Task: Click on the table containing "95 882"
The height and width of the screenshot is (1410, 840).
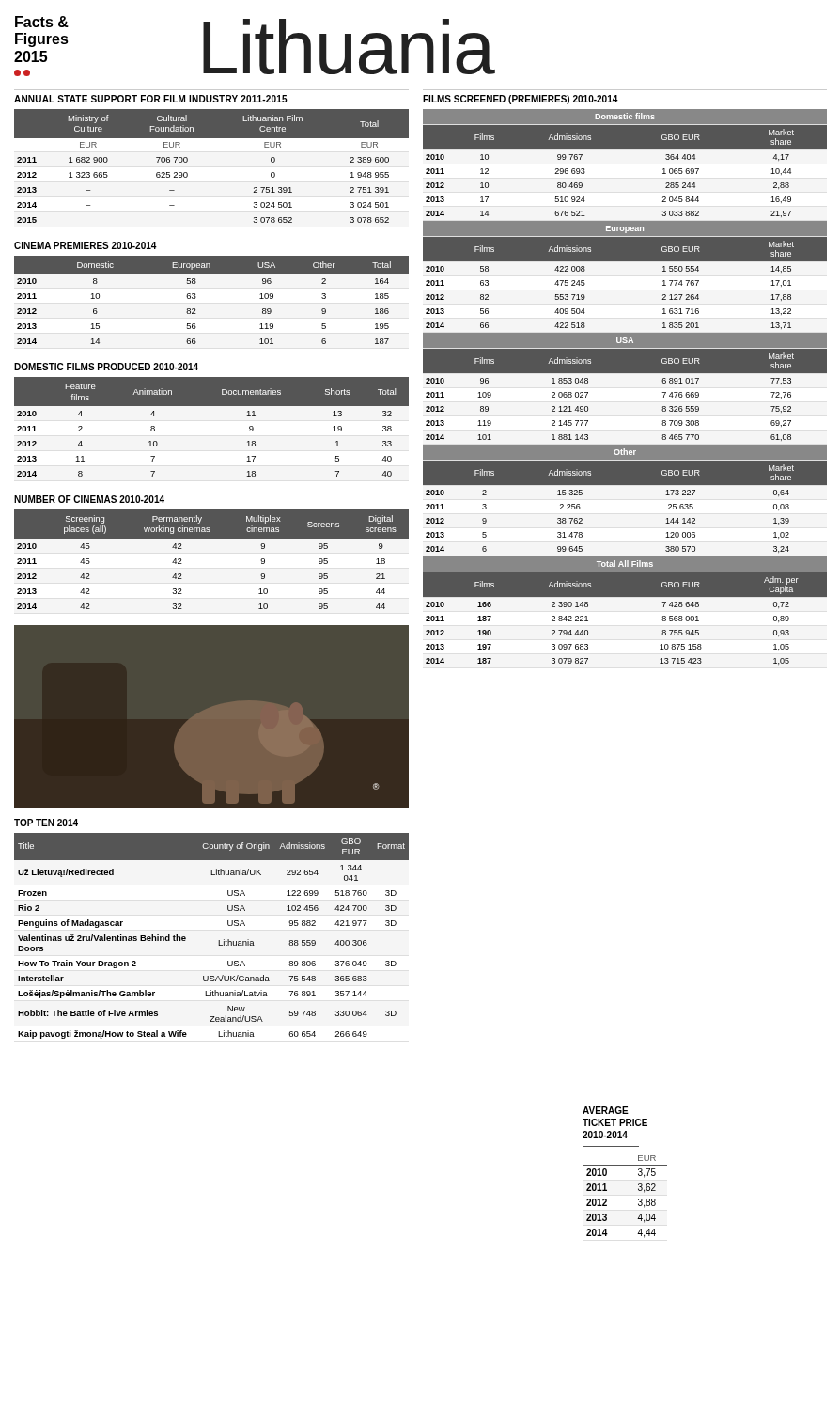Action: coord(211,937)
